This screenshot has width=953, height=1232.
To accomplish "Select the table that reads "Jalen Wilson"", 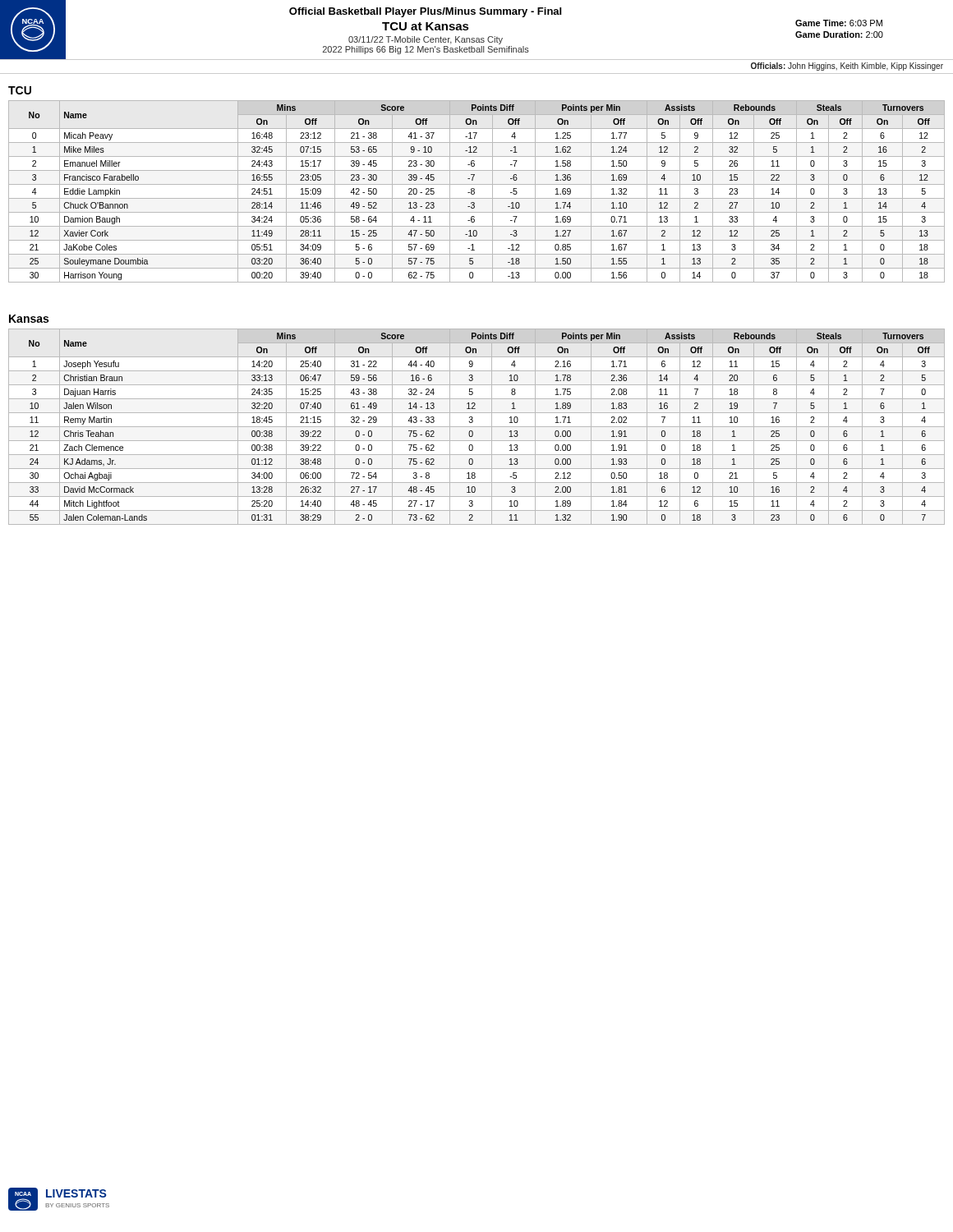I will (x=476, y=427).
